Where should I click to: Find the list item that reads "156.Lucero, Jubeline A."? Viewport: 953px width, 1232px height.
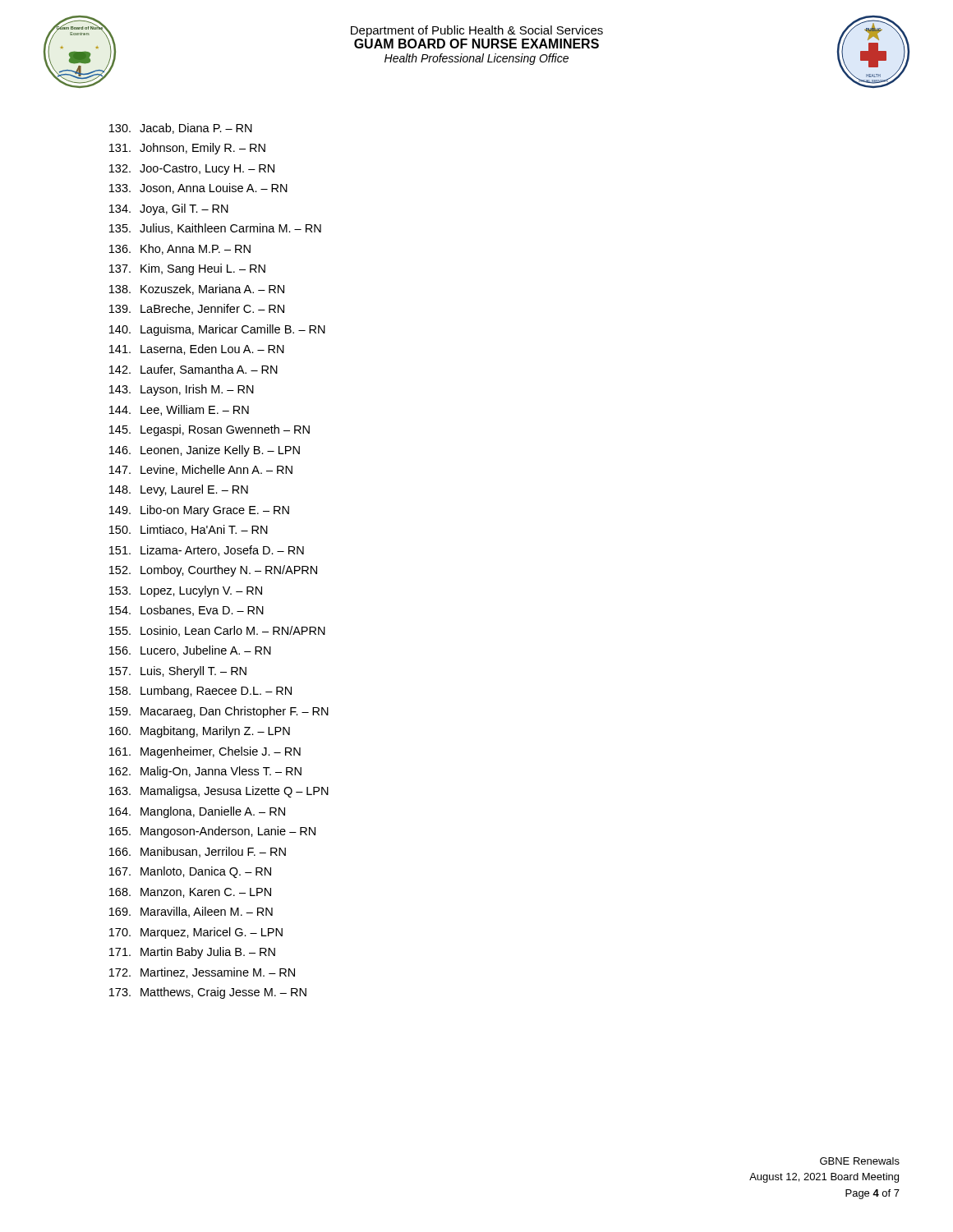[x=190, y=651]
